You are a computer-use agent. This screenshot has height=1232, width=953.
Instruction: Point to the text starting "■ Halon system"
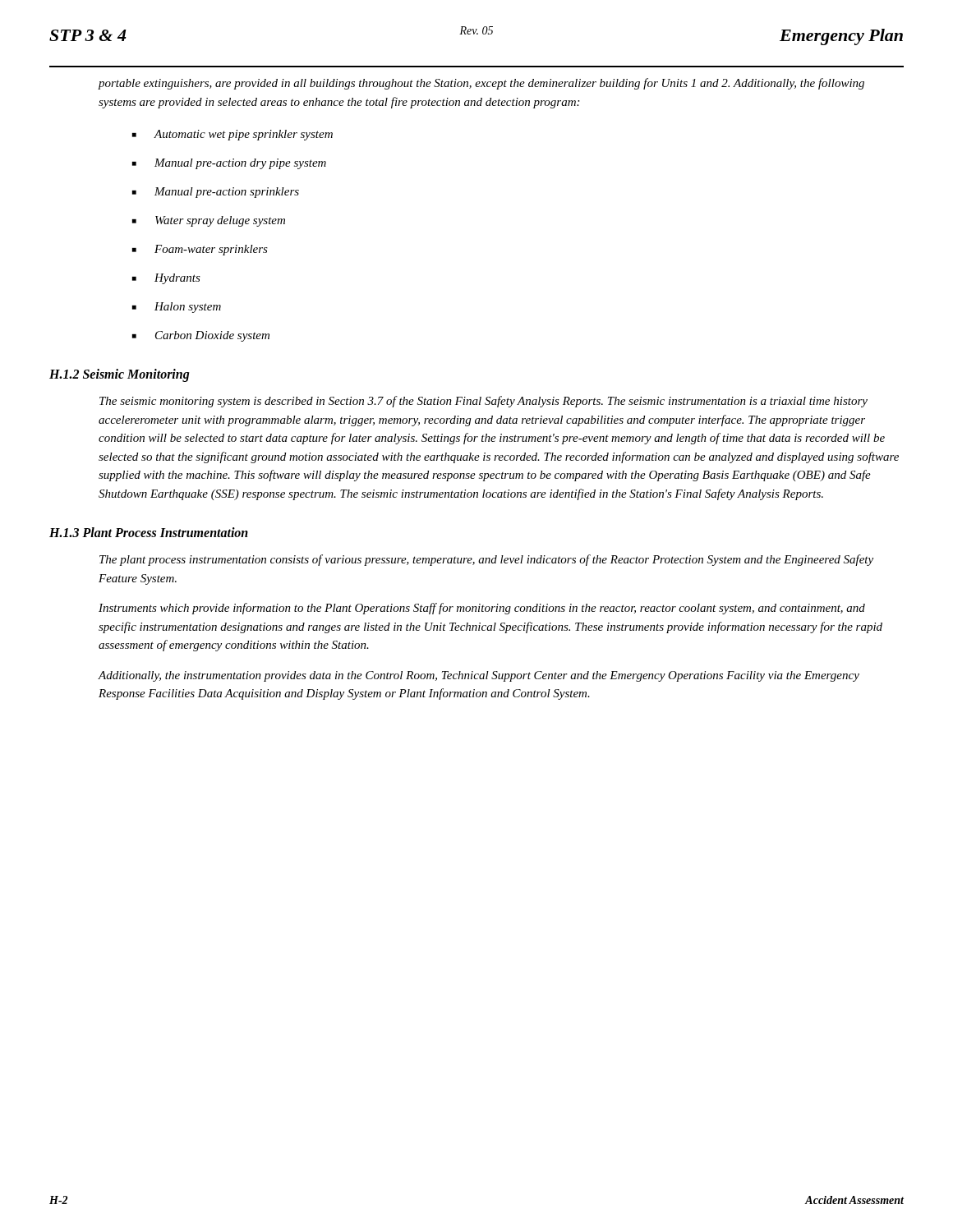176,307
